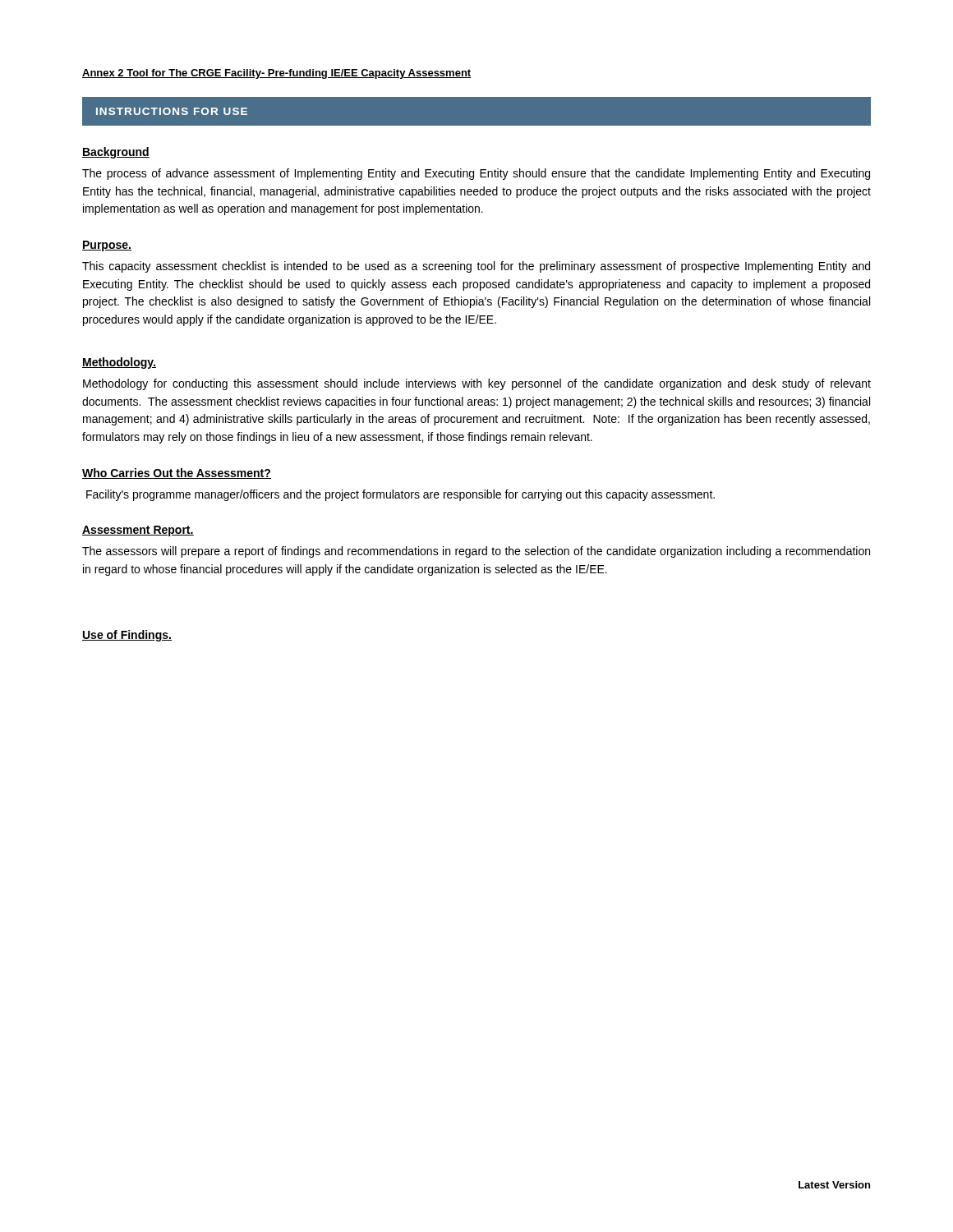The image size is (953, 1232).
Task: Point to the block starting "Who Carries Out"
Action: 177,473
